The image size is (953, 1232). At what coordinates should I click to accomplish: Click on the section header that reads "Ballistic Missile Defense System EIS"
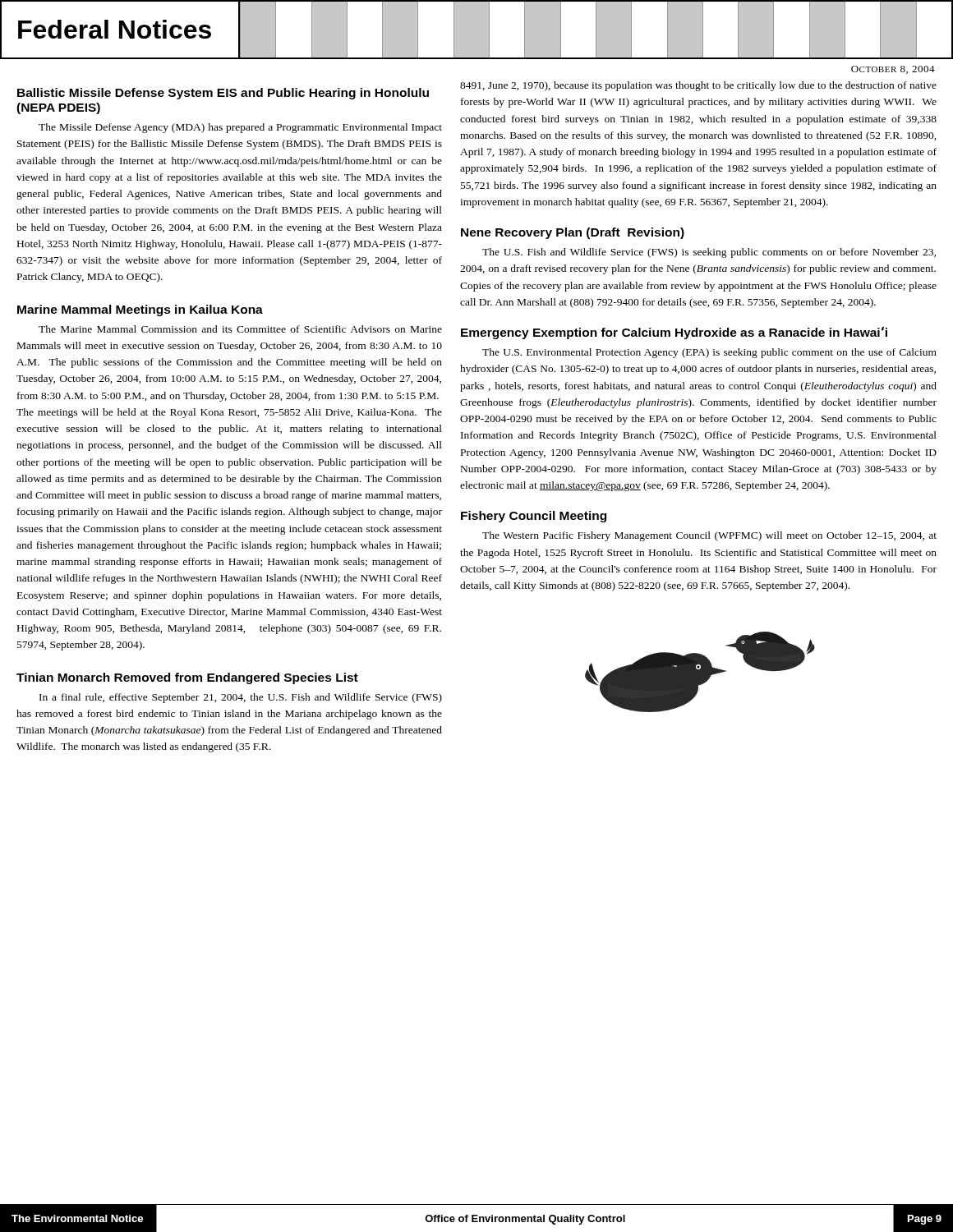223,100
